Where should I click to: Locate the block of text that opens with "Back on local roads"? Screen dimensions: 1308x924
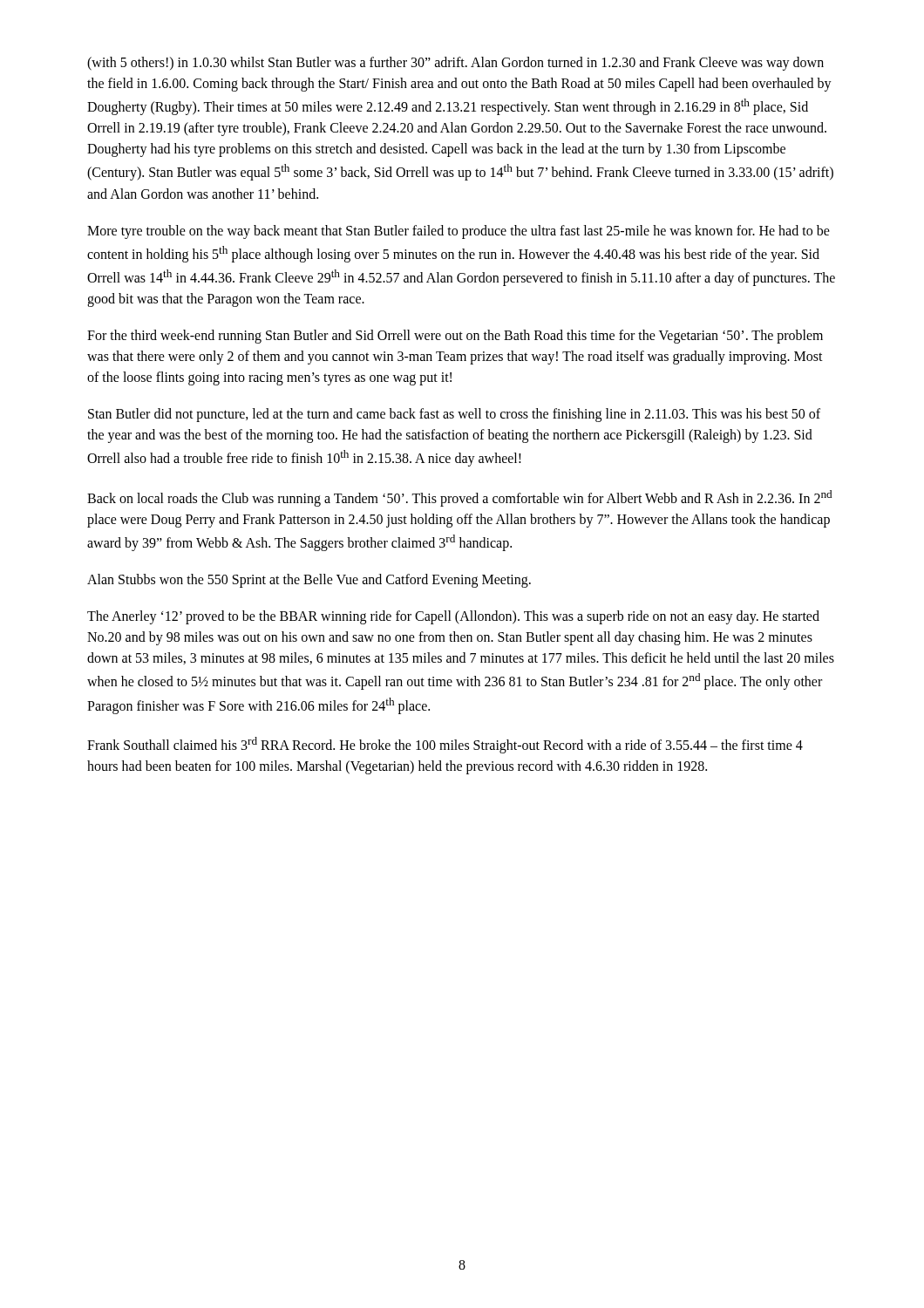coord(460,519)
